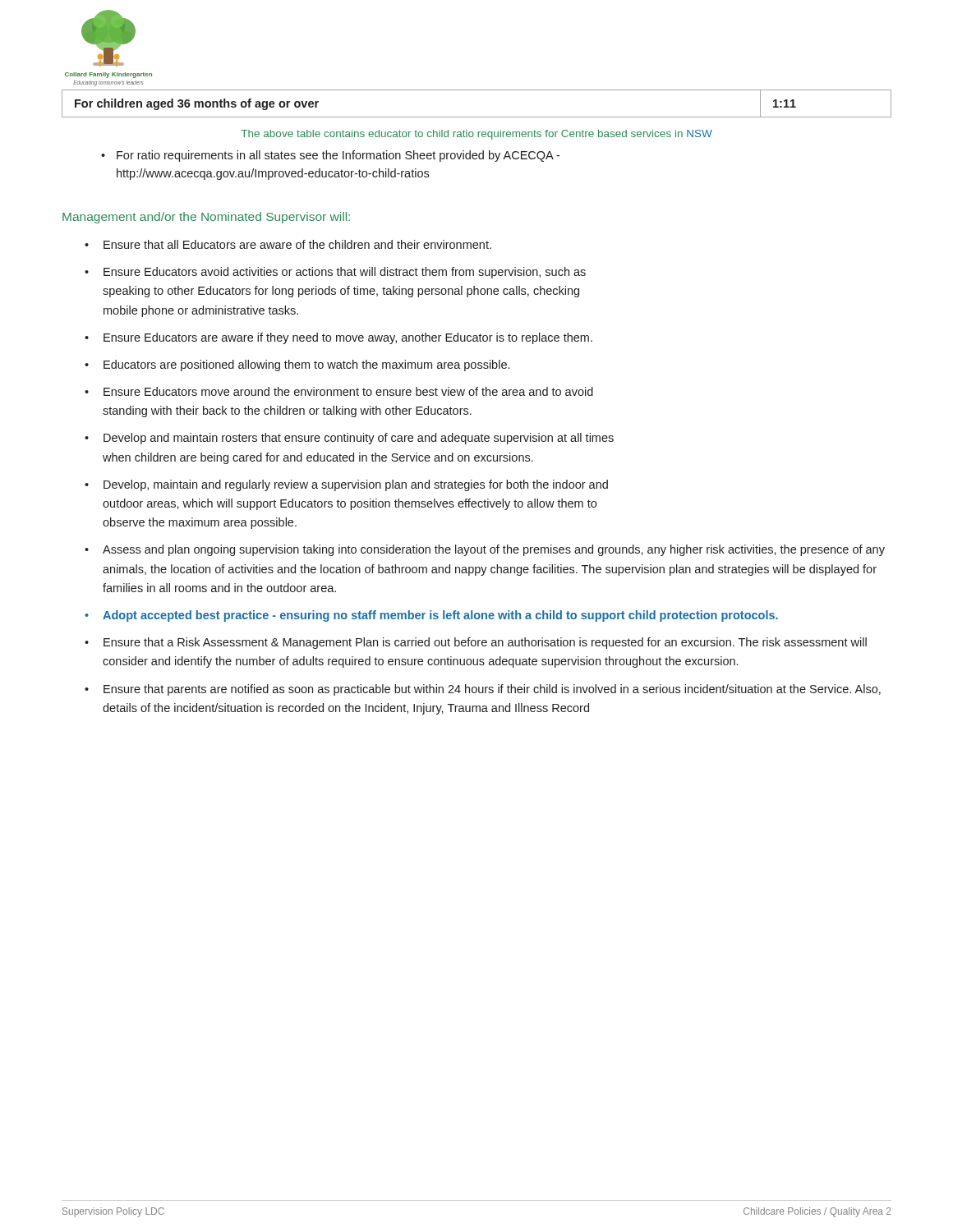Screen dimensions: 1232x953
Task: Locate the block of text that opens with "Ensure Educators are aware if they"
Action: [x=348, y=337]
